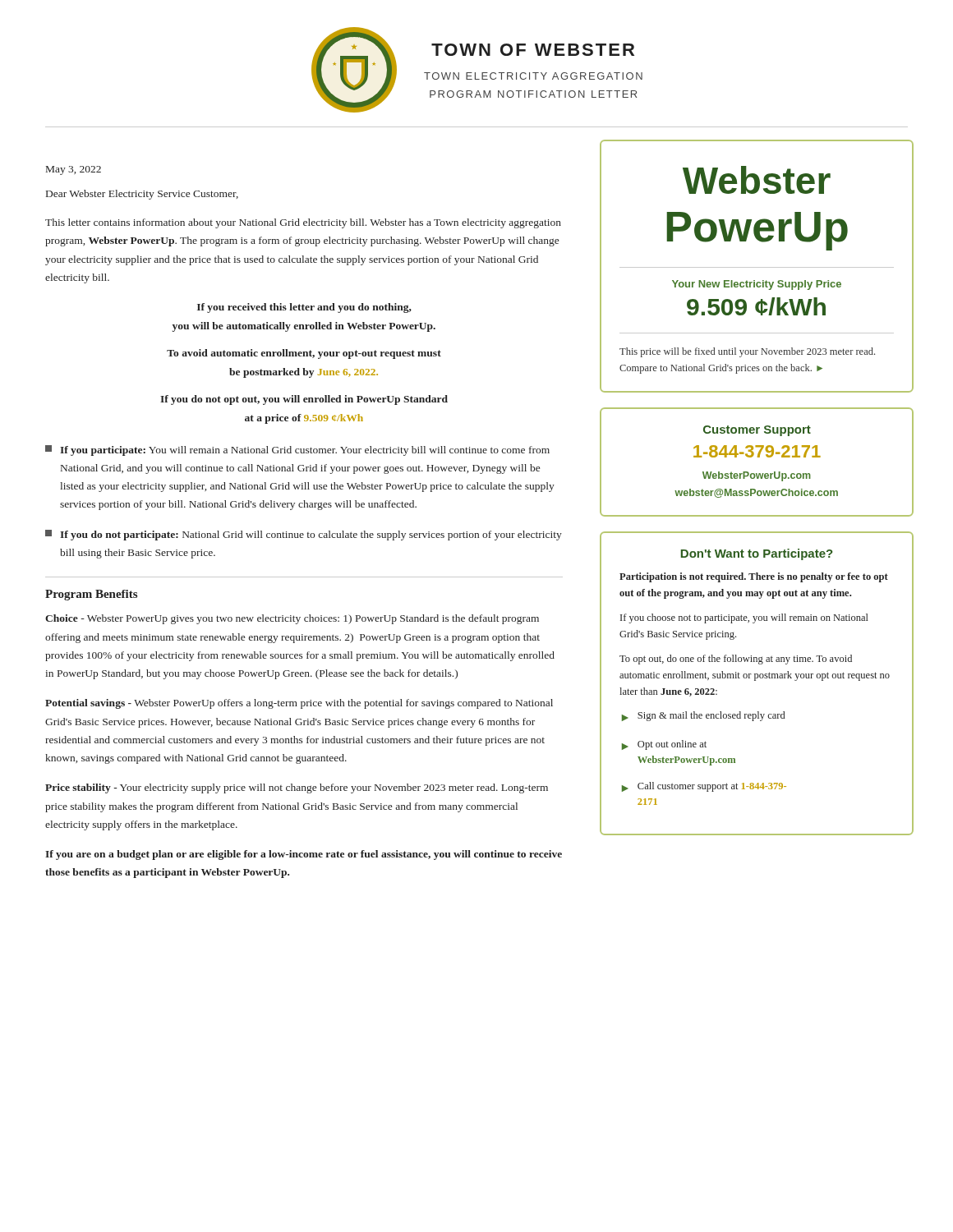Select the region starting "Choice - Webster PowerUp gives"

click(x=300, y=646)
